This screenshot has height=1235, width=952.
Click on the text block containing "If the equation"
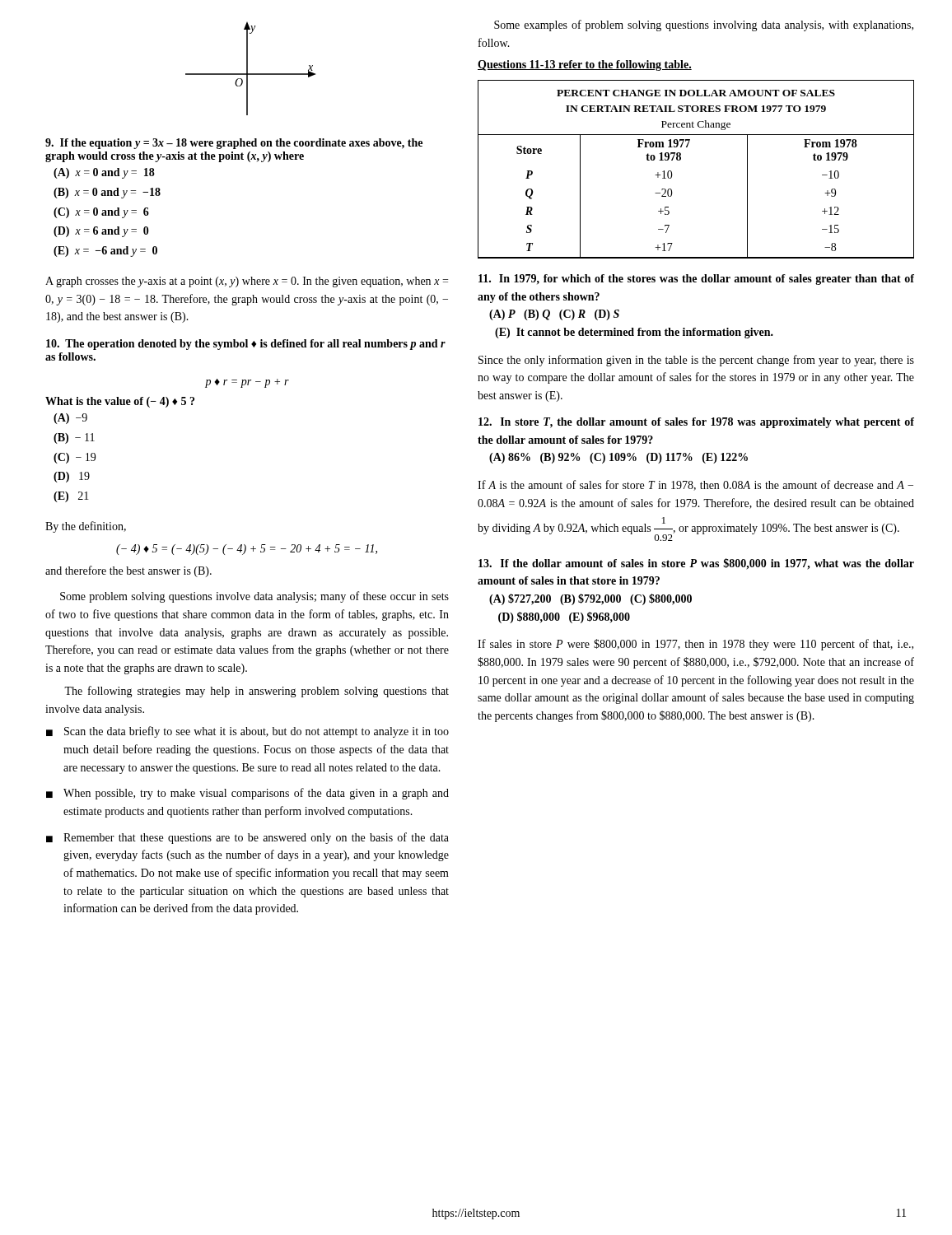click(x=234, y=144)
